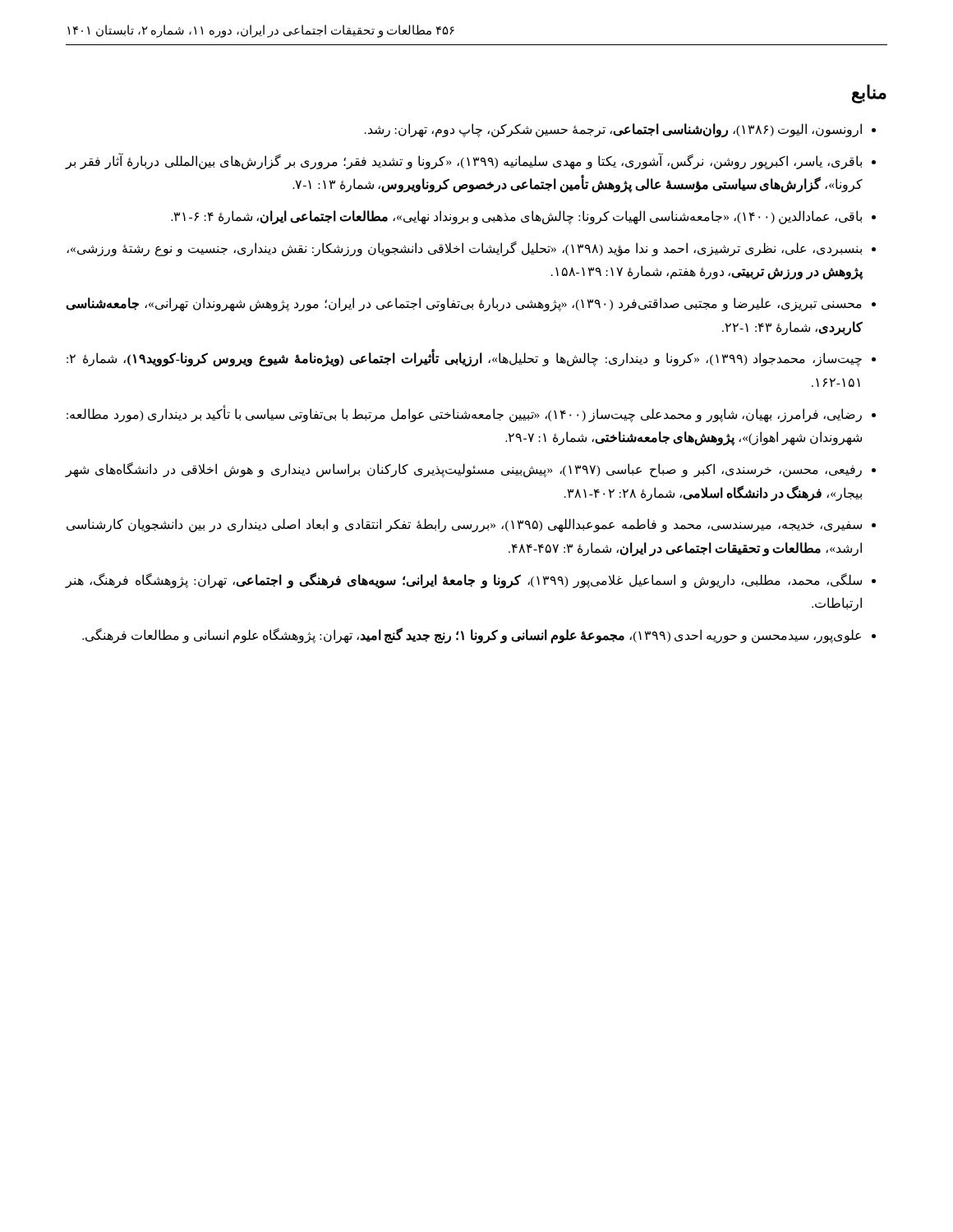953x1232 pixels.
Task: Click on the list item containing "سفیری، خدیجه، میرسندسی، محمد و فاطمه عموعبداللهی (۱۳۹۵)،"
Action: (464, 537)
